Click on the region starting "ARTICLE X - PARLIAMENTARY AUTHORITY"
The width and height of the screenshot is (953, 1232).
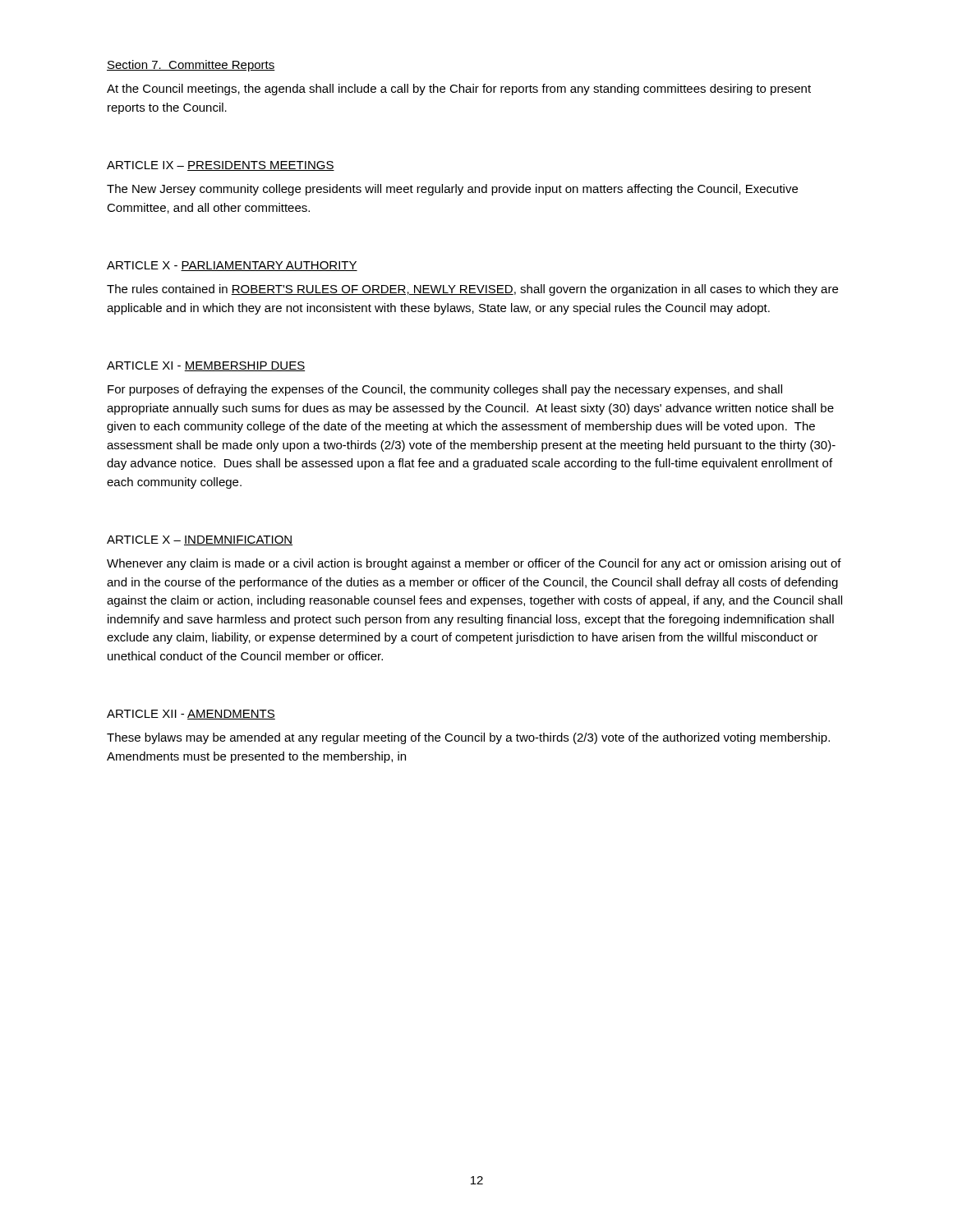click(x=232, y=265)
